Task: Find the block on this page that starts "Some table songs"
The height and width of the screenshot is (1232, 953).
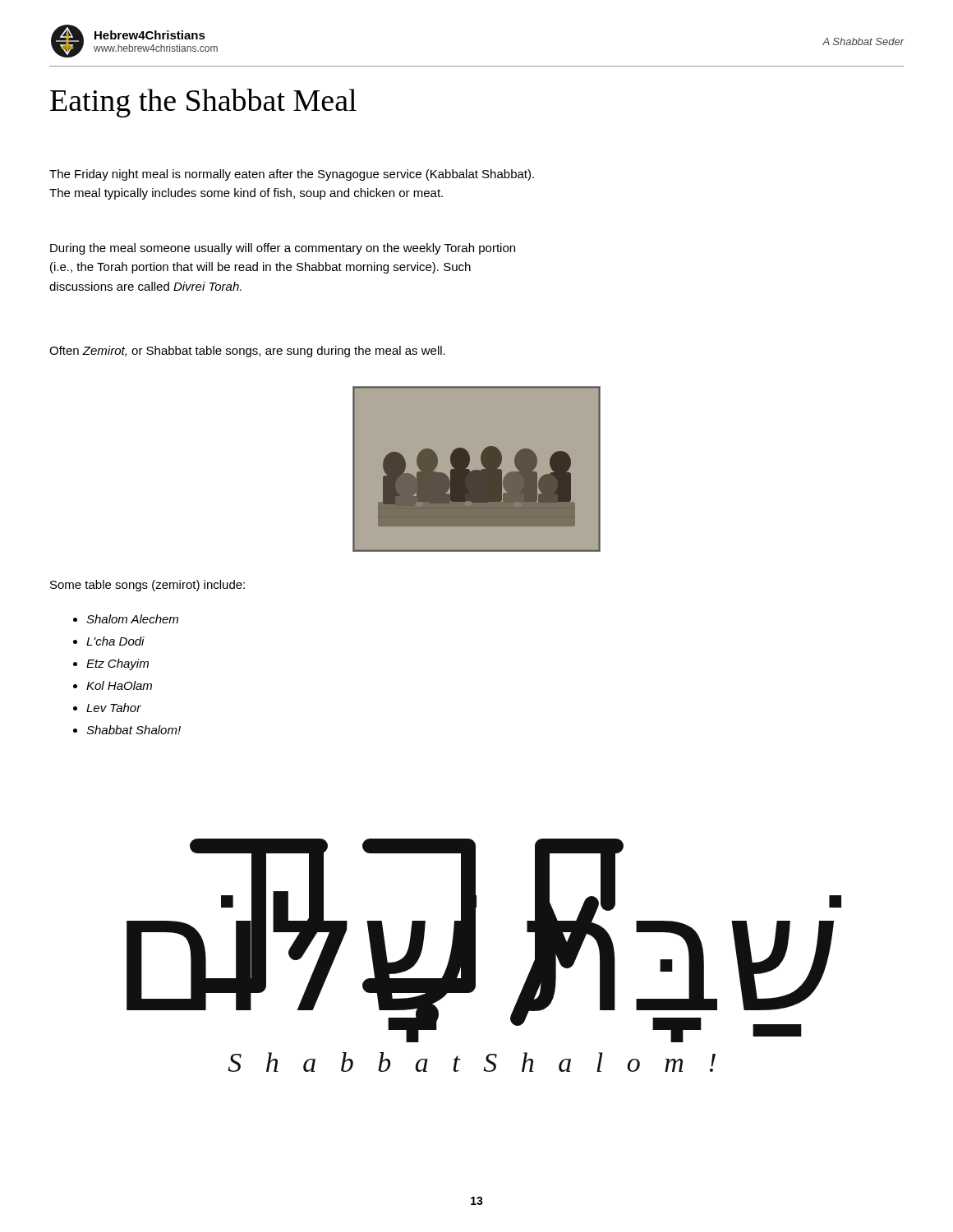Action: (148, 584)
